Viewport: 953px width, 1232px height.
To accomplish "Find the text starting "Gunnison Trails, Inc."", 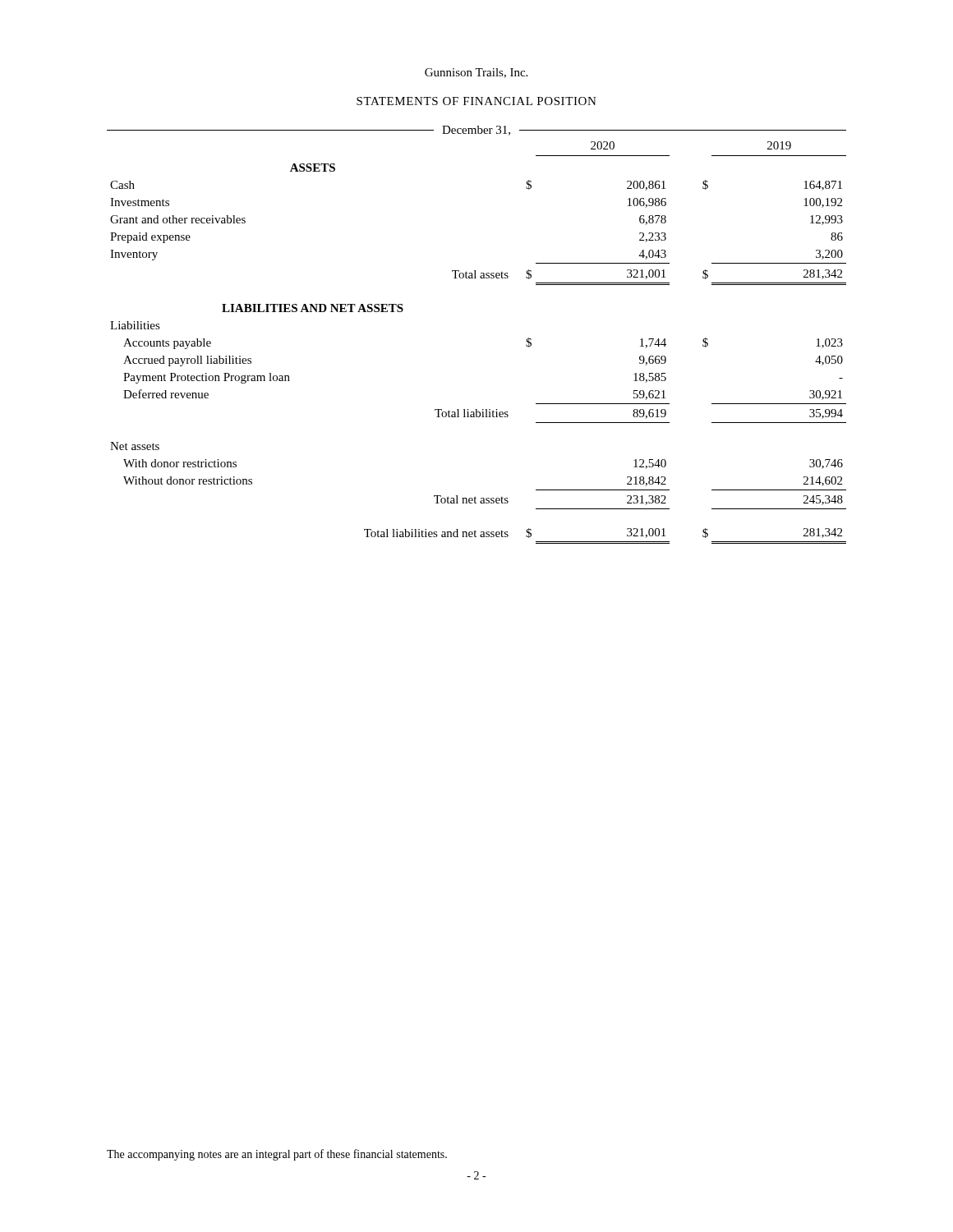I will coord(476,72).
